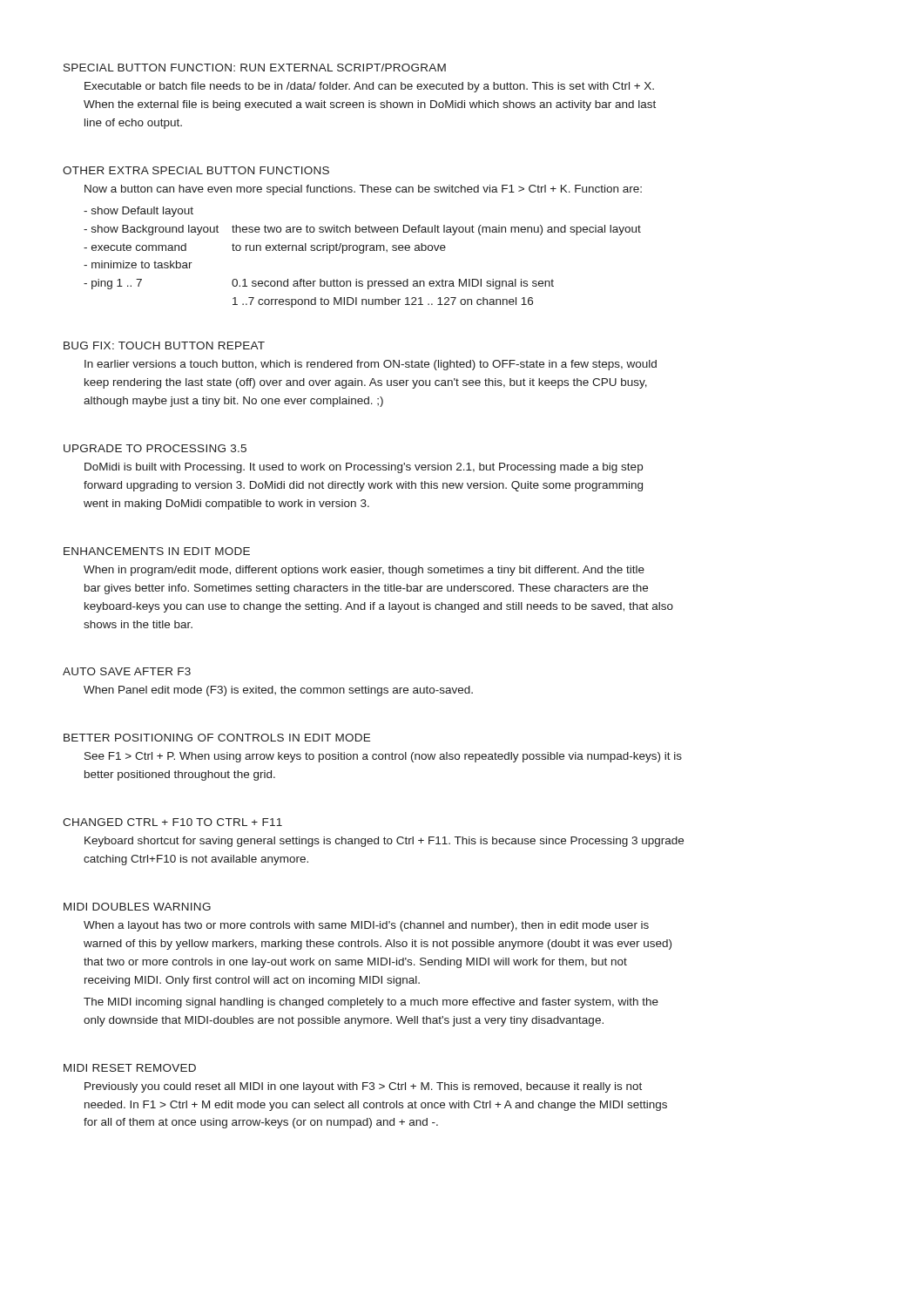The image size is (924, 1307).
Task: Where is the passage that starts "Previously you could reset all MIDI in one"?
Action: 376,1104
